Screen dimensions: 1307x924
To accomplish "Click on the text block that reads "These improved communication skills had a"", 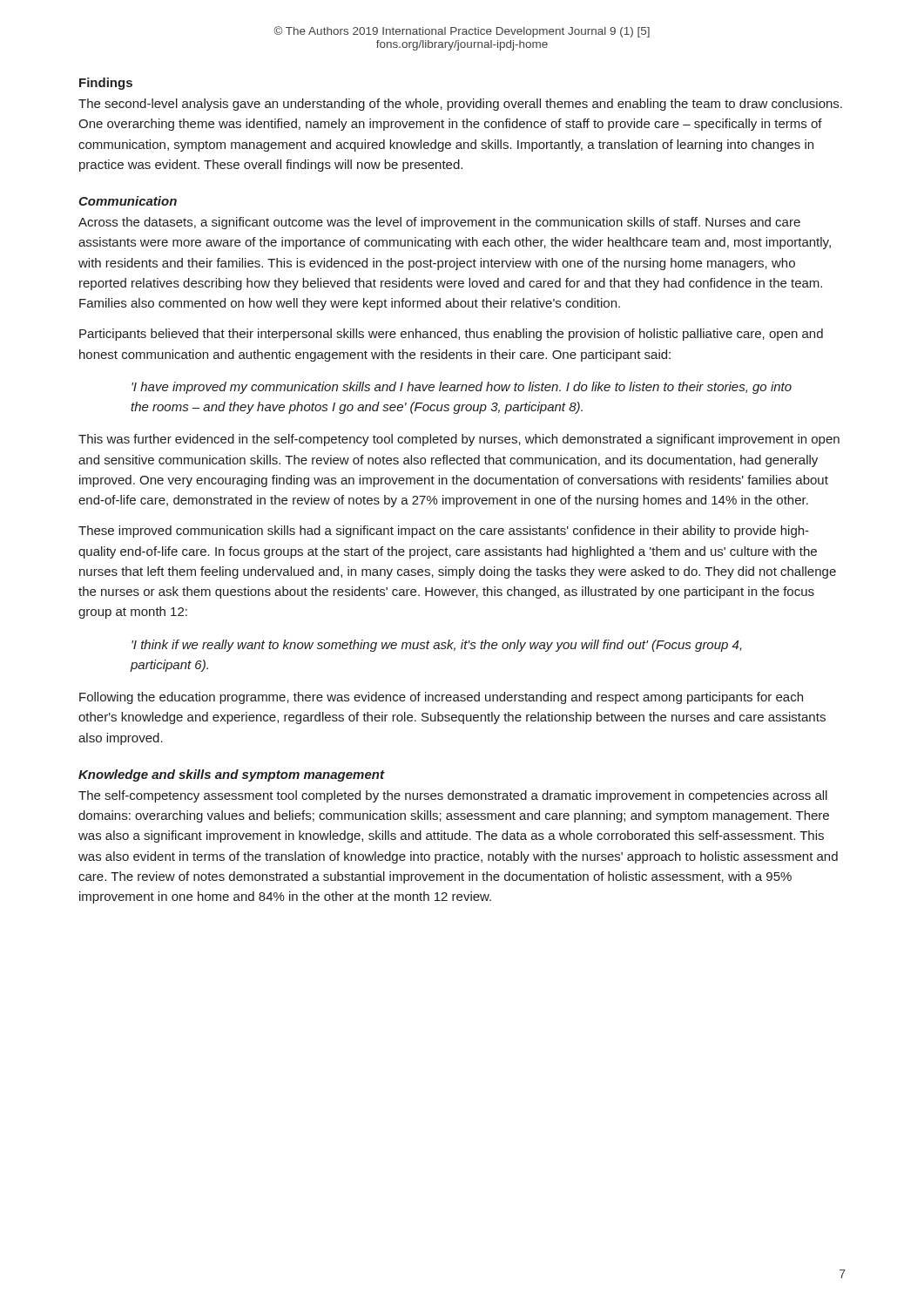I will point(457,571).
